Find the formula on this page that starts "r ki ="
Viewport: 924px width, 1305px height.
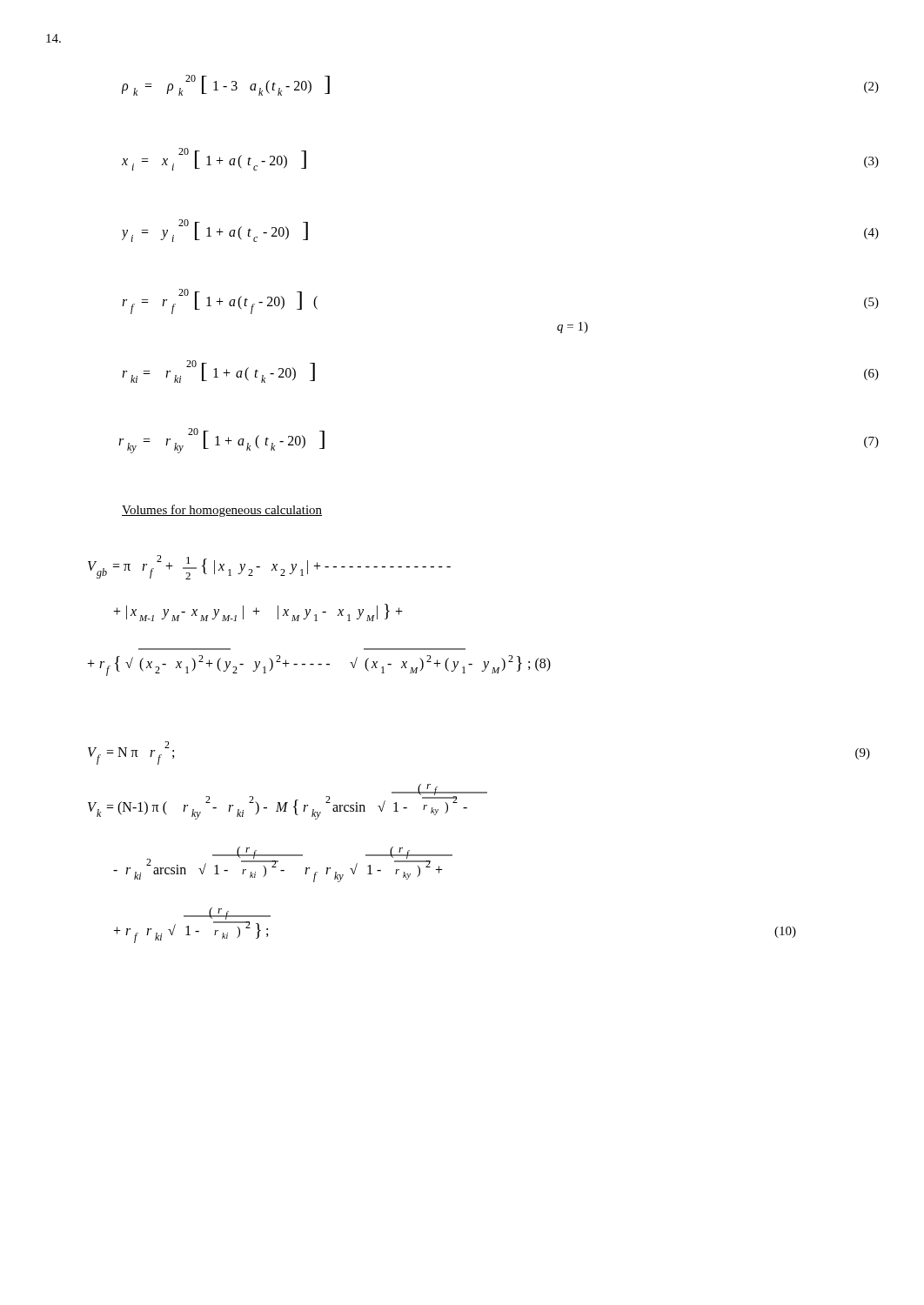[x=215, y=371]
